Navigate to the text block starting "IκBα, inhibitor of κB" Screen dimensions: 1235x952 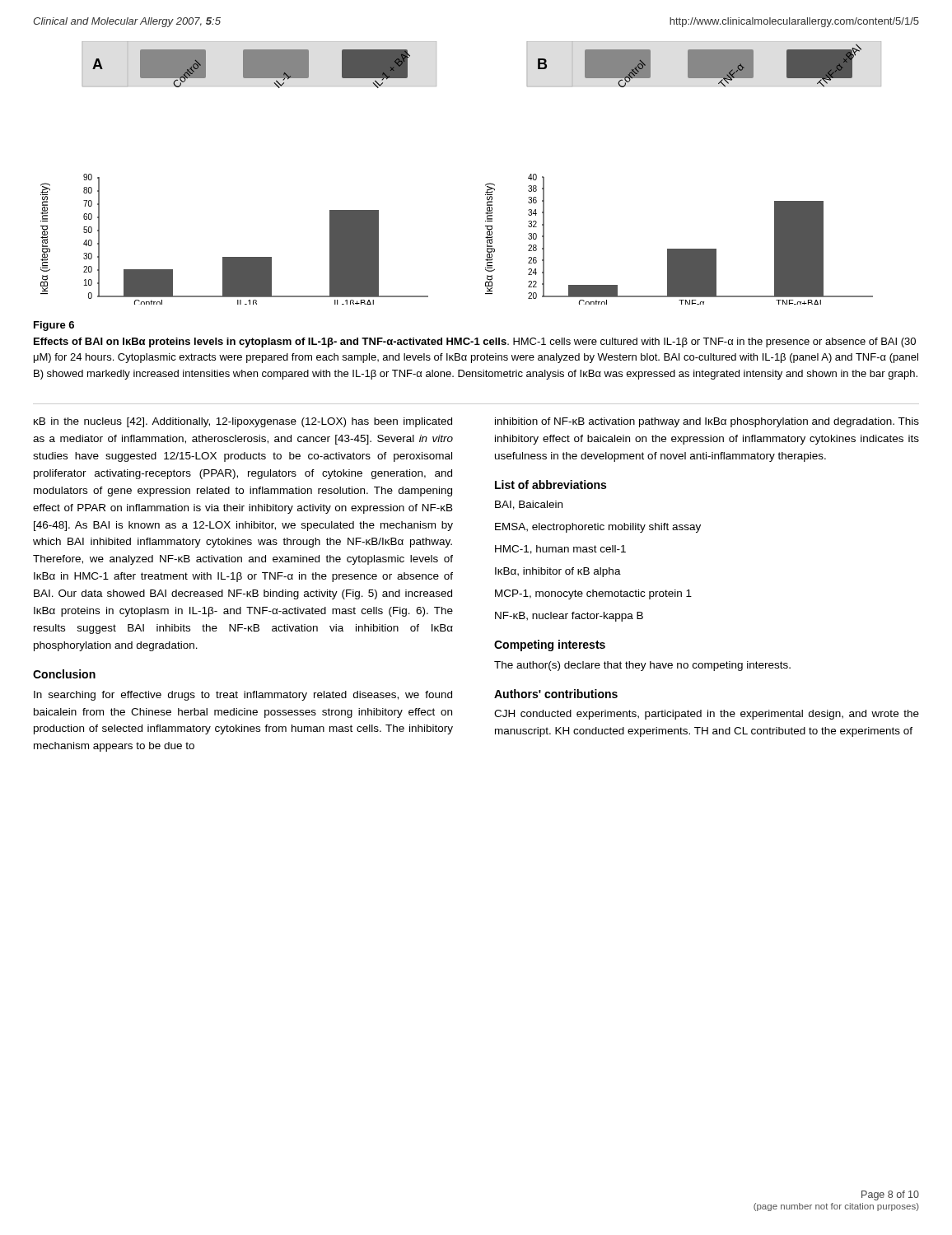(557, 571)
